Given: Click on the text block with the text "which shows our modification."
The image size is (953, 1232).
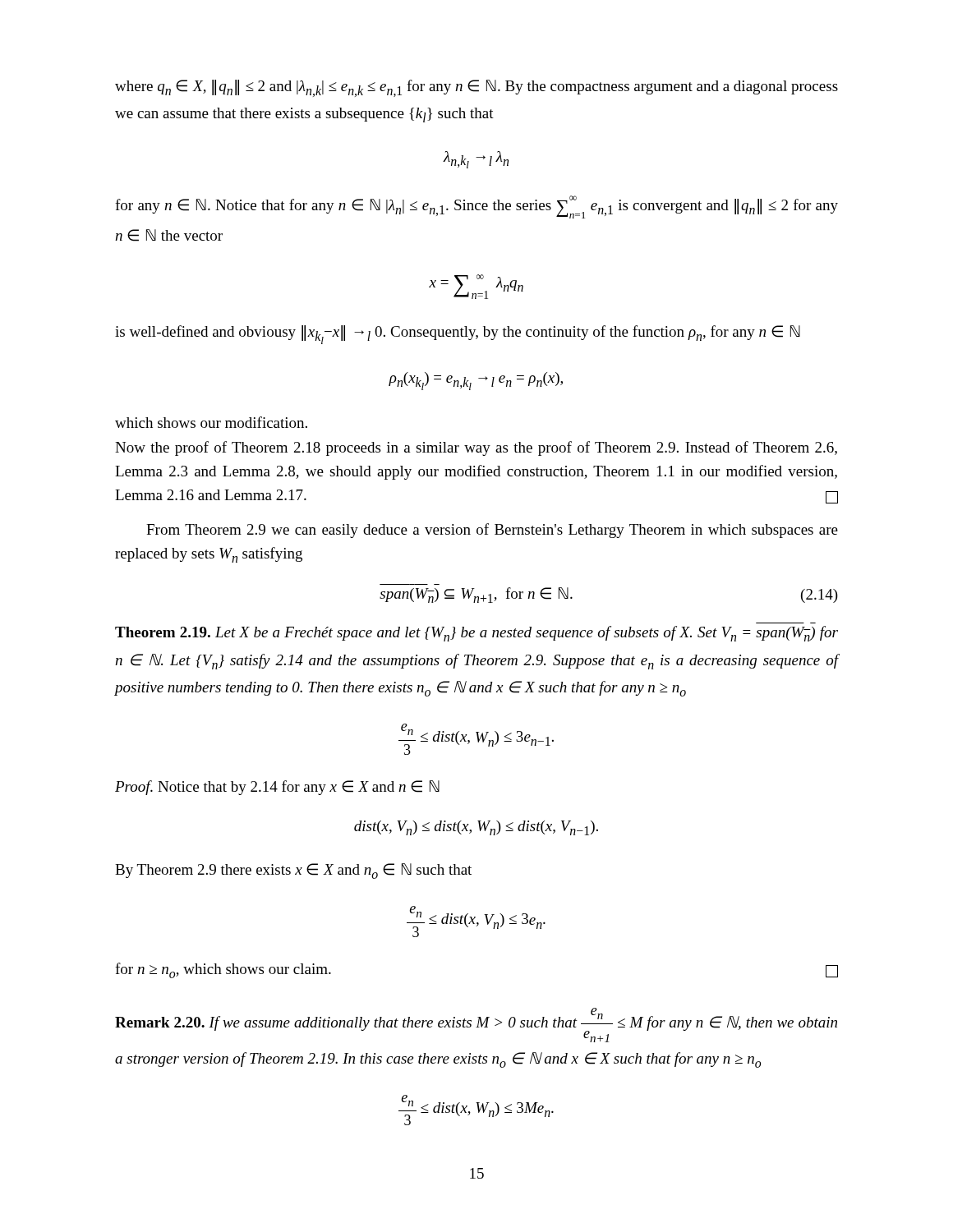Looking at the screenshot, I should point(476,459).
